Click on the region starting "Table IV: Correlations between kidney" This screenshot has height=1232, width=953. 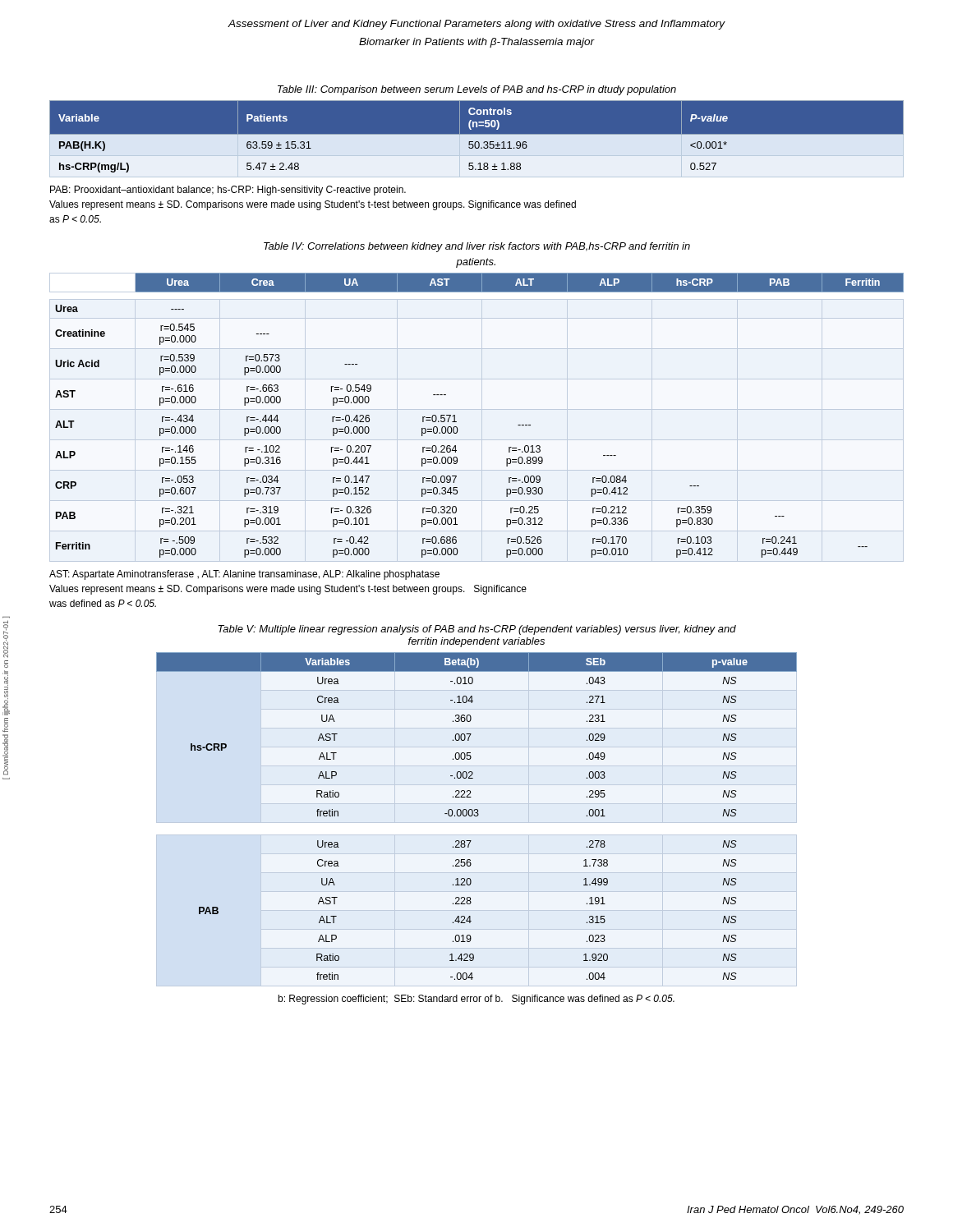(x=476, y=246)
